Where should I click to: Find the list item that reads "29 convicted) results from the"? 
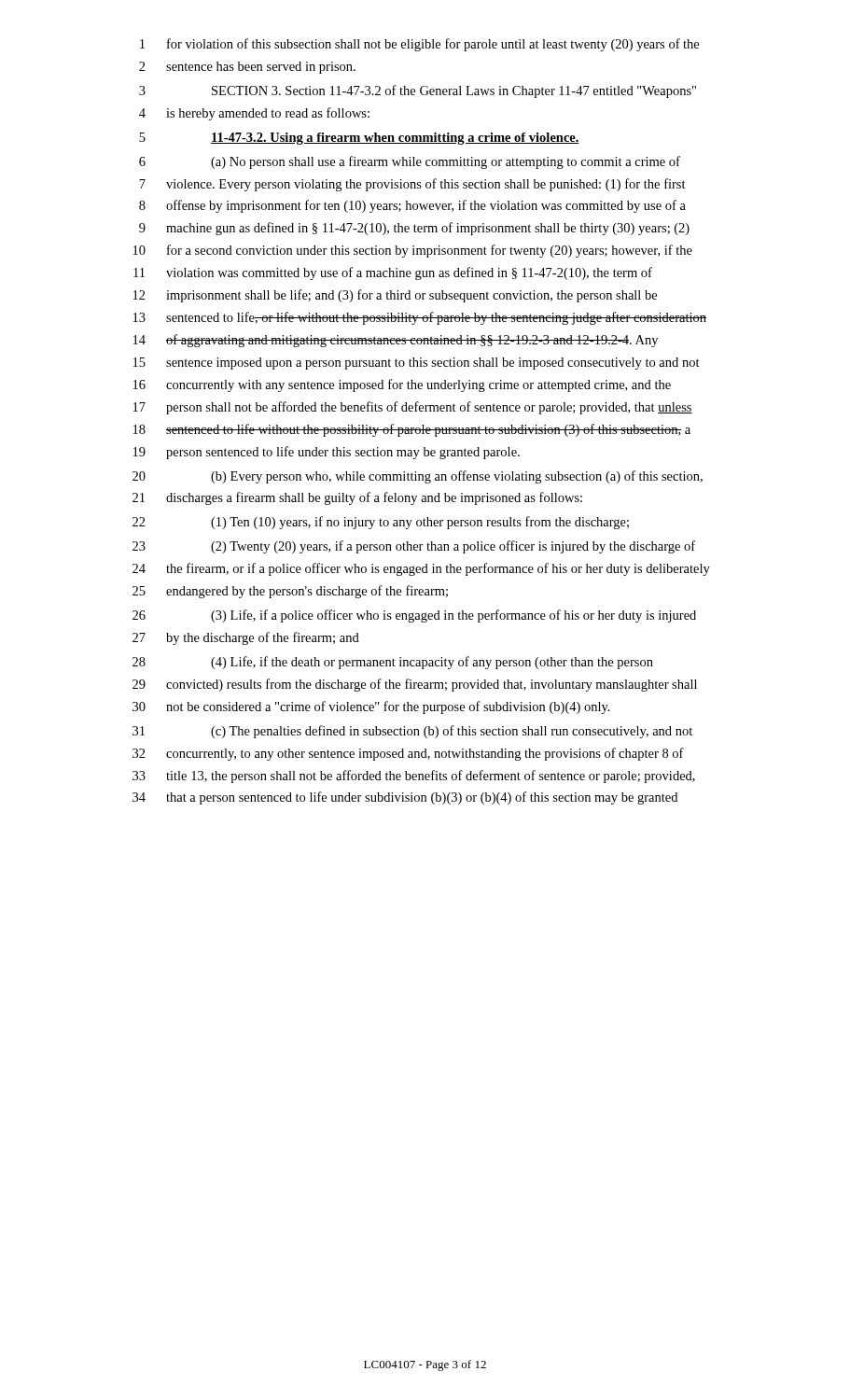(x=446, y=685)
